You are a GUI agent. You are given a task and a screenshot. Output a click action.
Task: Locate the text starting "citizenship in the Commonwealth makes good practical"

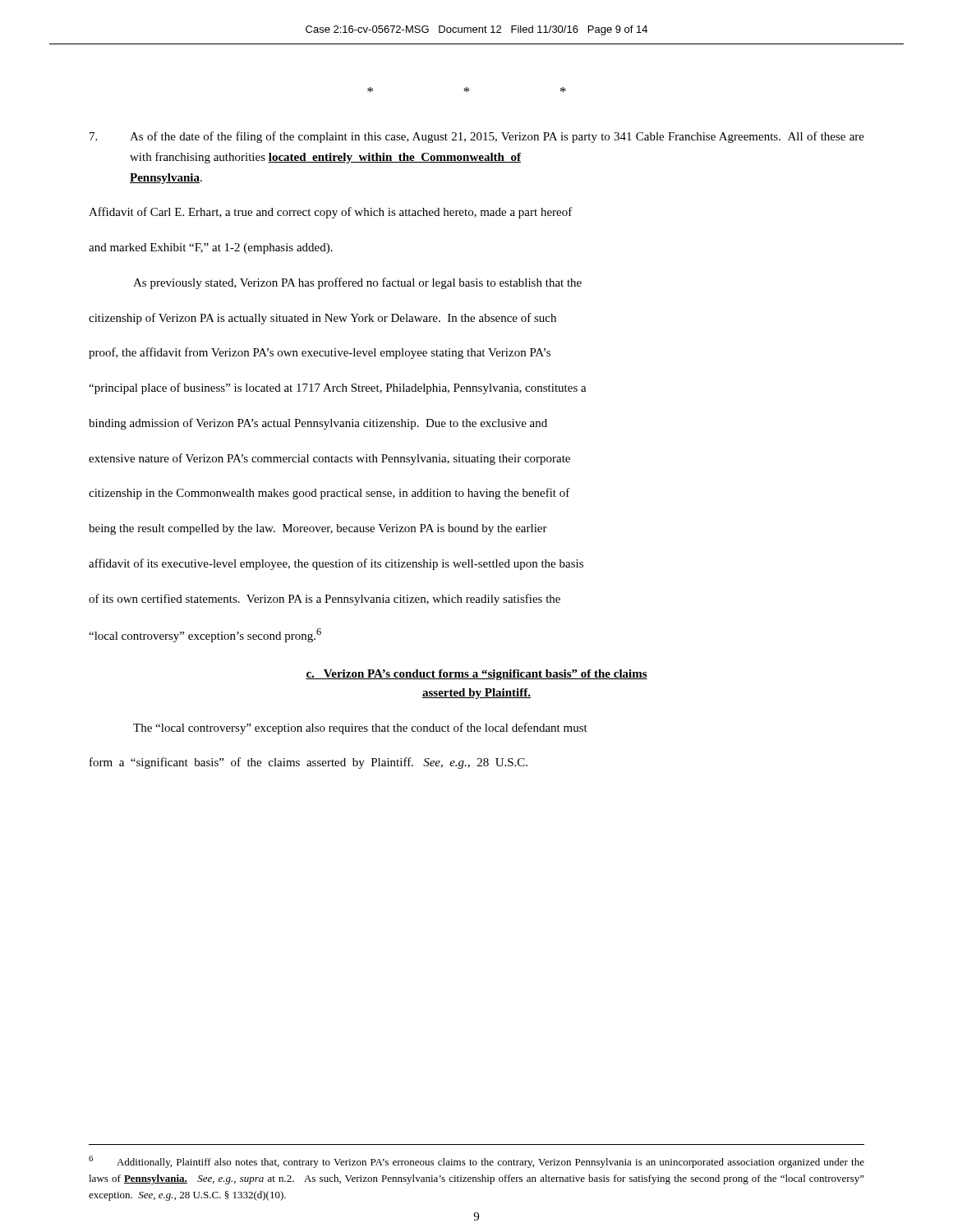329,493
